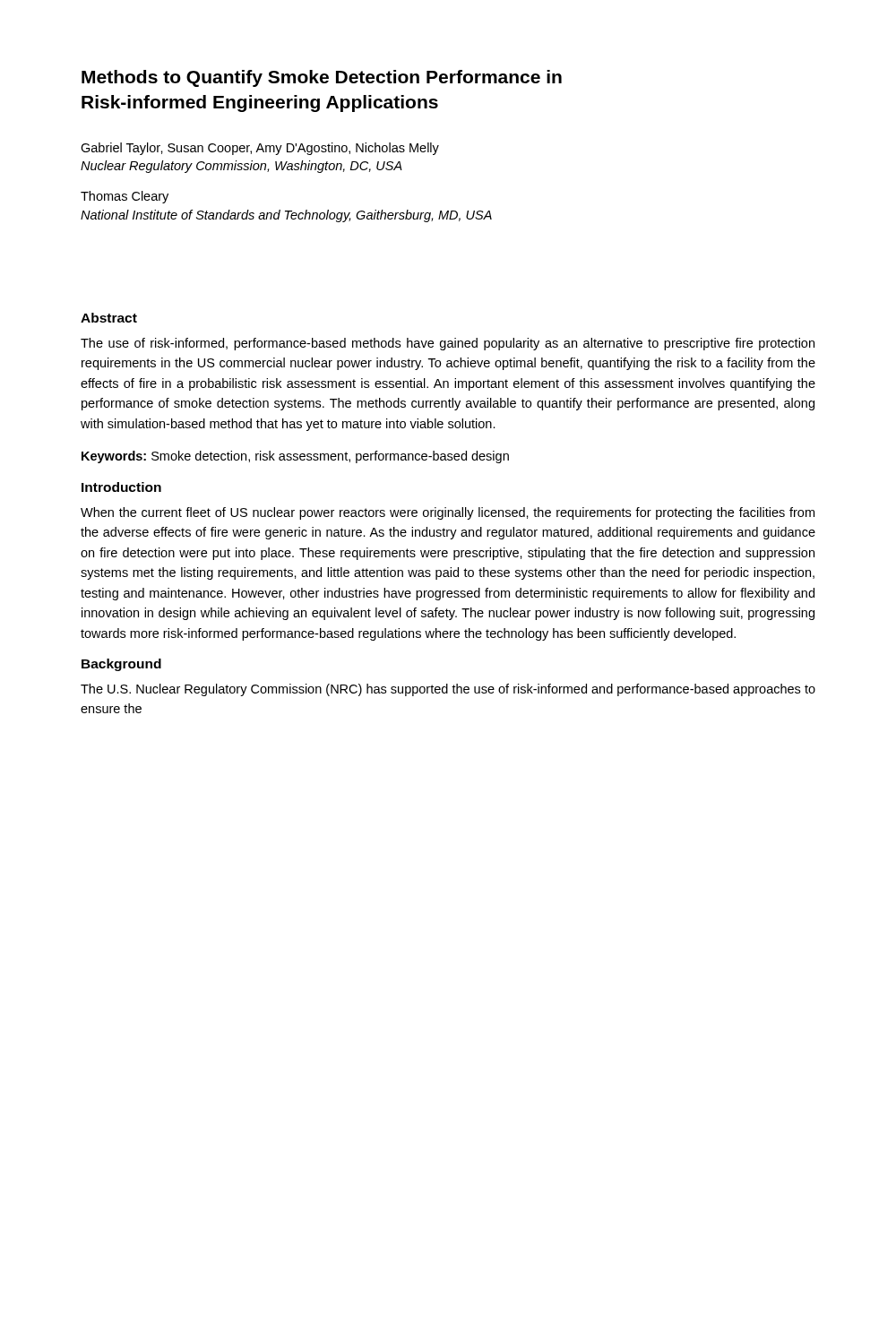This screenshot has width=896, height=1344.
Task: Point to the block beginning "Gabriel Taylor, Susan Cooper,"
Action: [260, 149]
